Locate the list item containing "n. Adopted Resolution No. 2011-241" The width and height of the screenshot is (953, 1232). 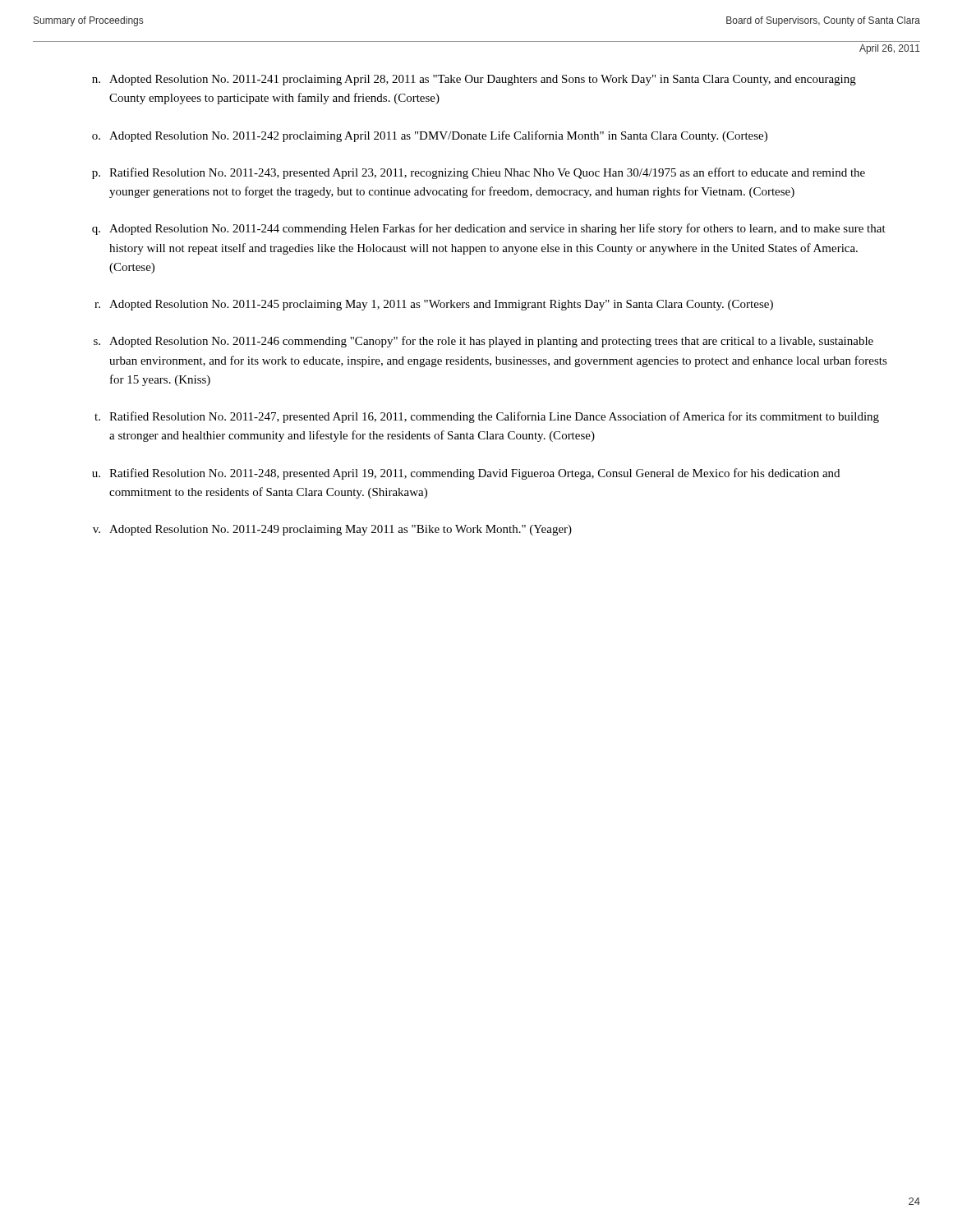tap(483, 89)
